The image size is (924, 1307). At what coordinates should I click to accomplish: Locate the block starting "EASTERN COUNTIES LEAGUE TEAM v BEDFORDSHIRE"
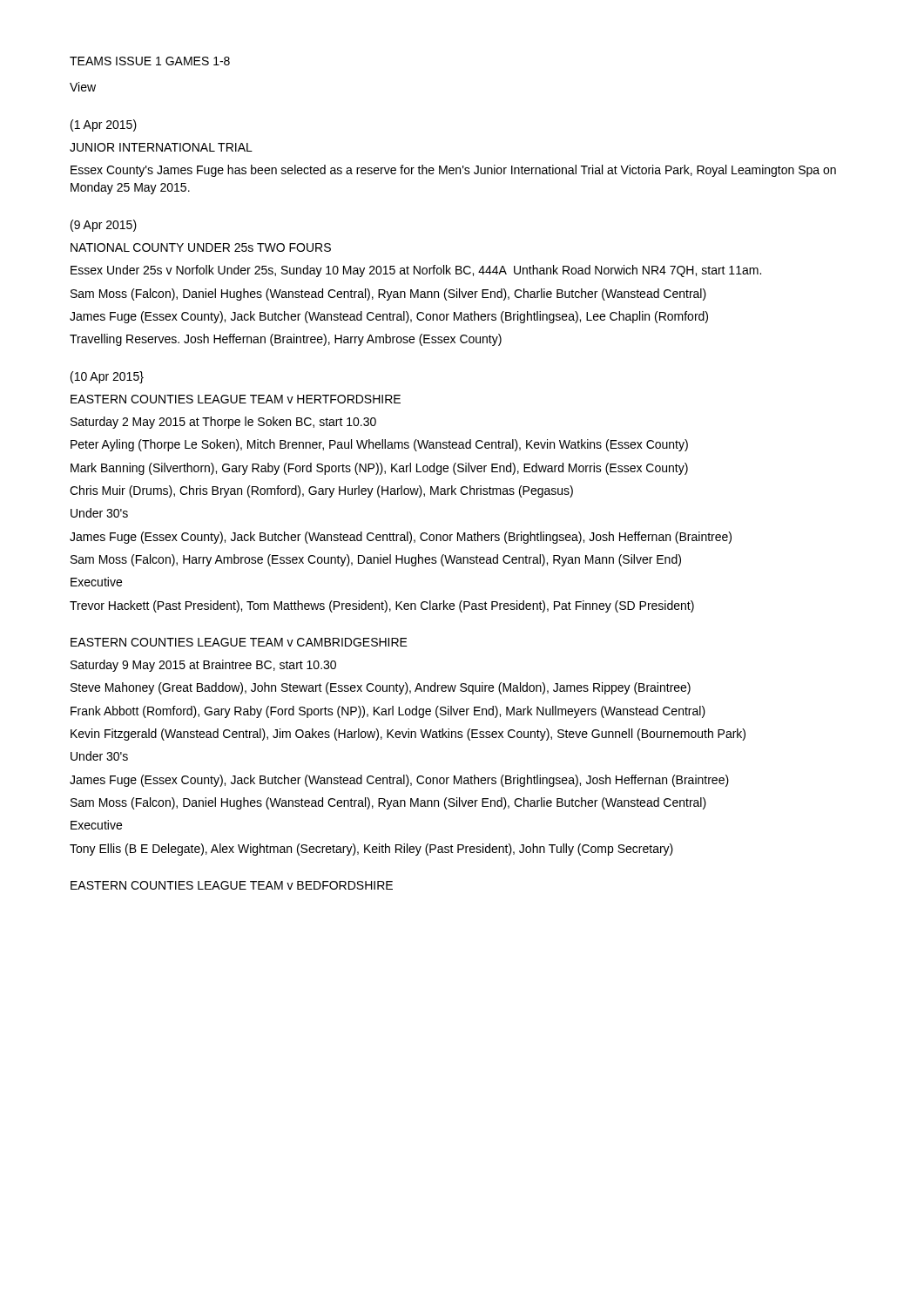(x=232, y=885)
